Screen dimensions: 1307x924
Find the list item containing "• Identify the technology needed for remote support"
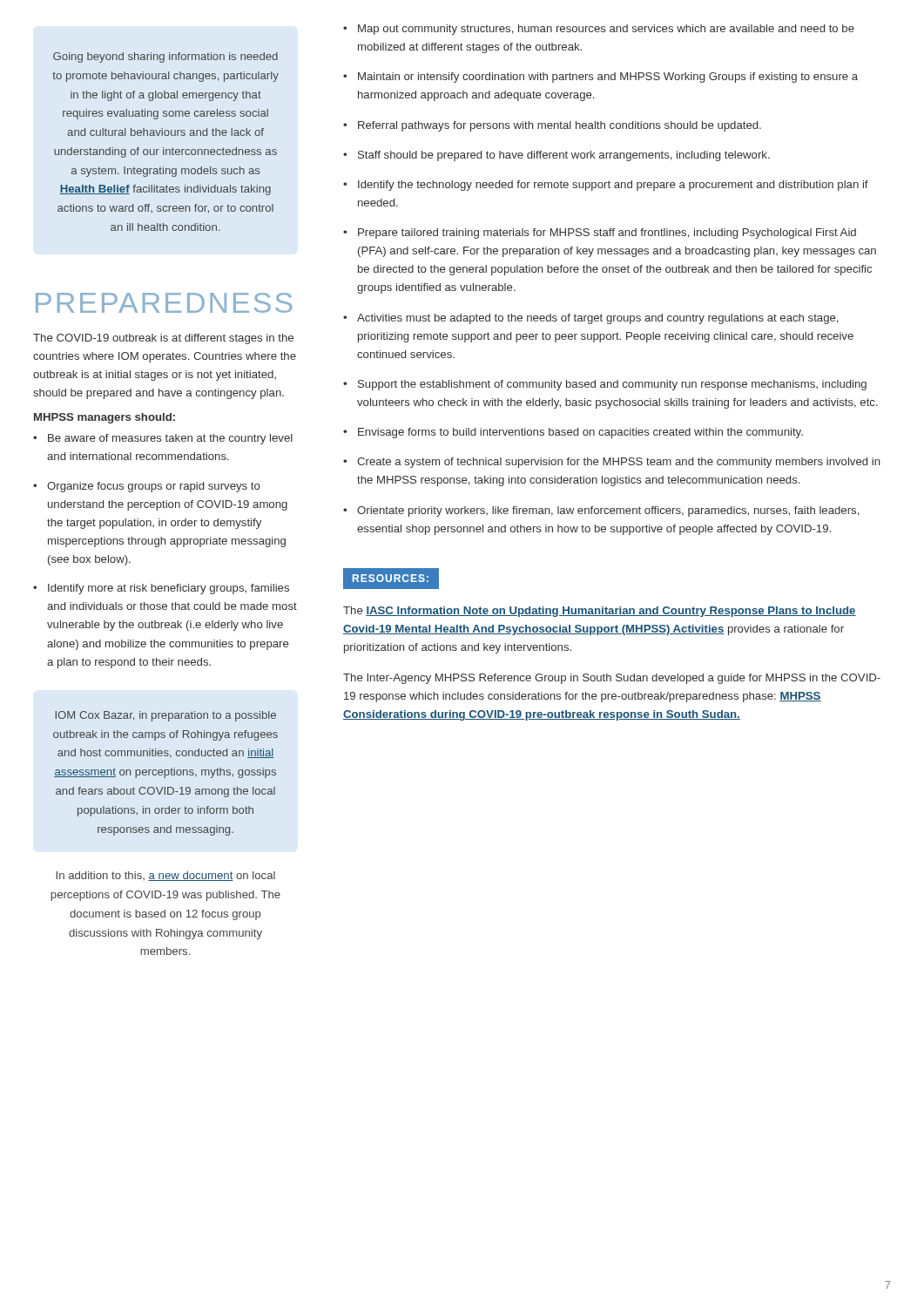[x=605, y=192]
